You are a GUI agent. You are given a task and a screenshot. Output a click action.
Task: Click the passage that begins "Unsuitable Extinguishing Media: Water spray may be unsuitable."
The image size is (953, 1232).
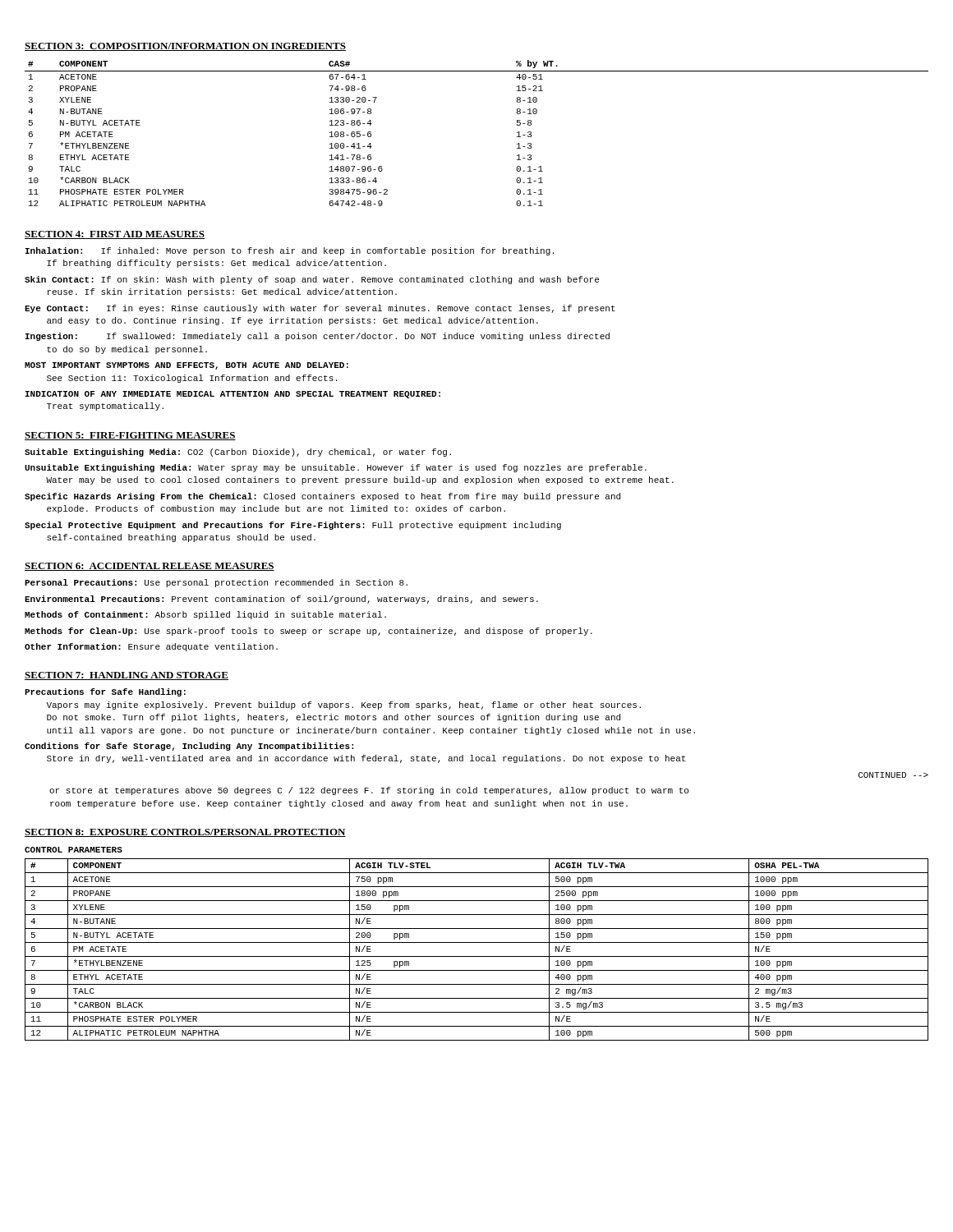pyautogui.click(x=350, y=475)
